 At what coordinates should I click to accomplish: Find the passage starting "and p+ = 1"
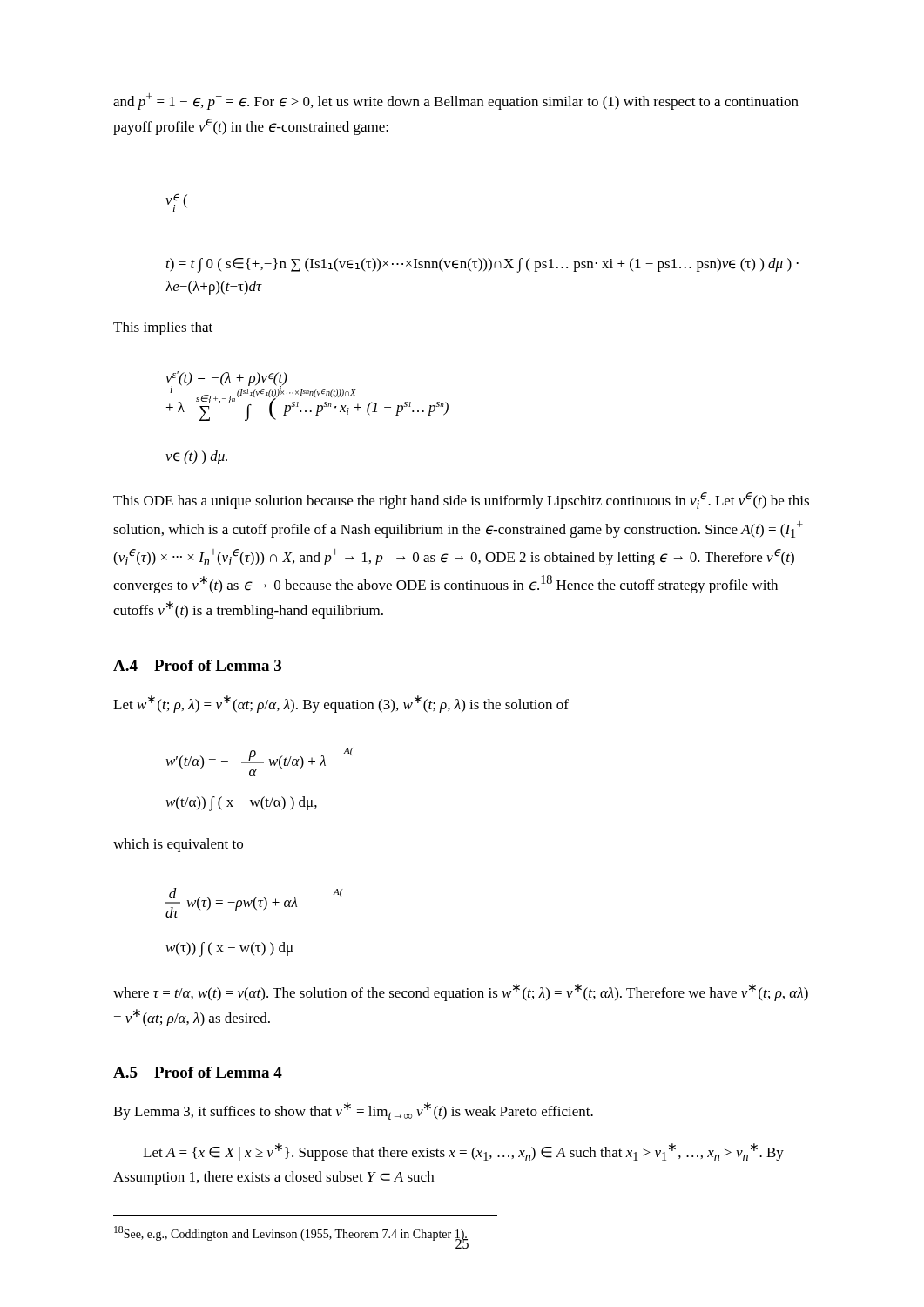(x=456, y=112)
